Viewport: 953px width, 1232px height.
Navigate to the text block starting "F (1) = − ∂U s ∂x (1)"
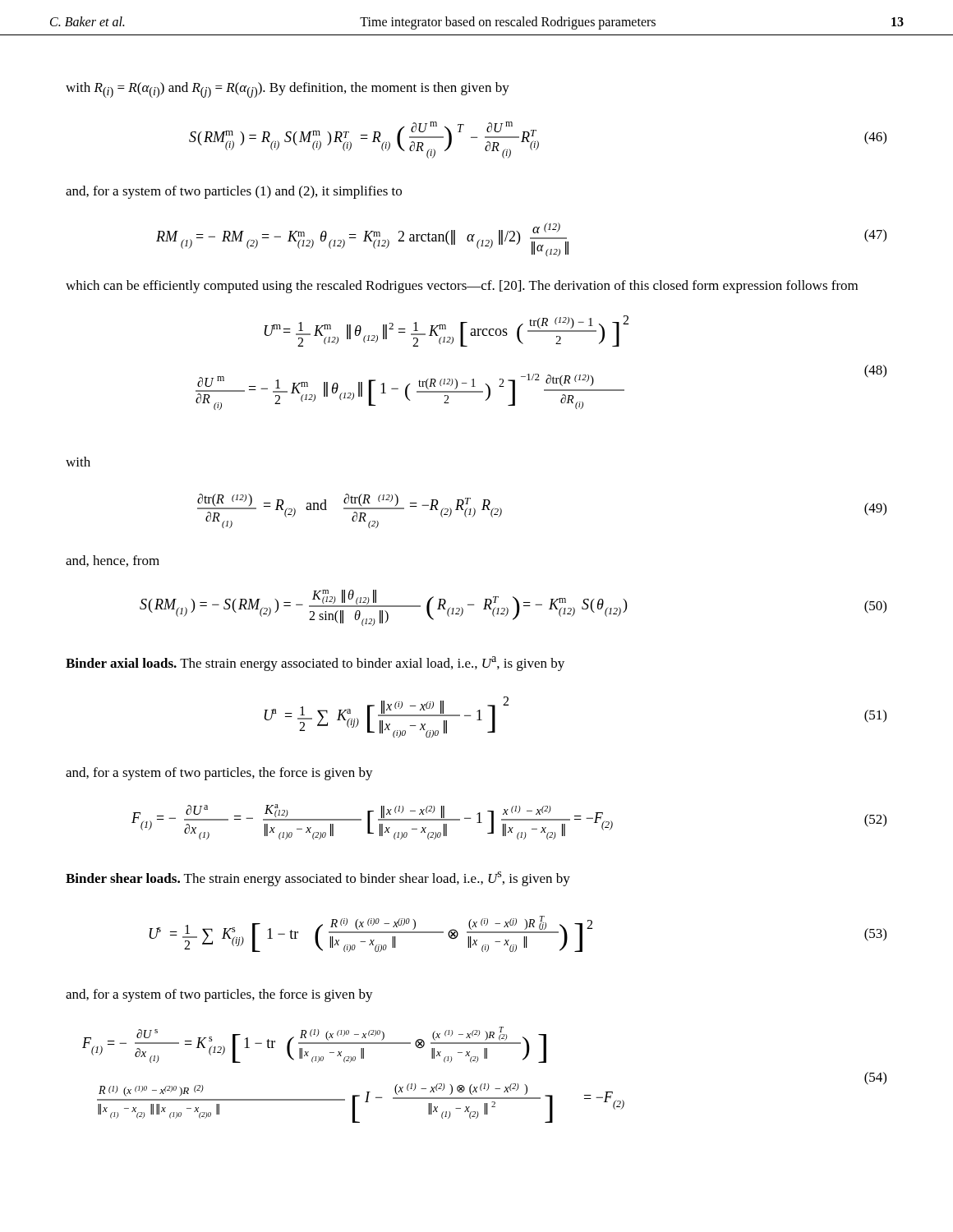tap(476, 1077)
